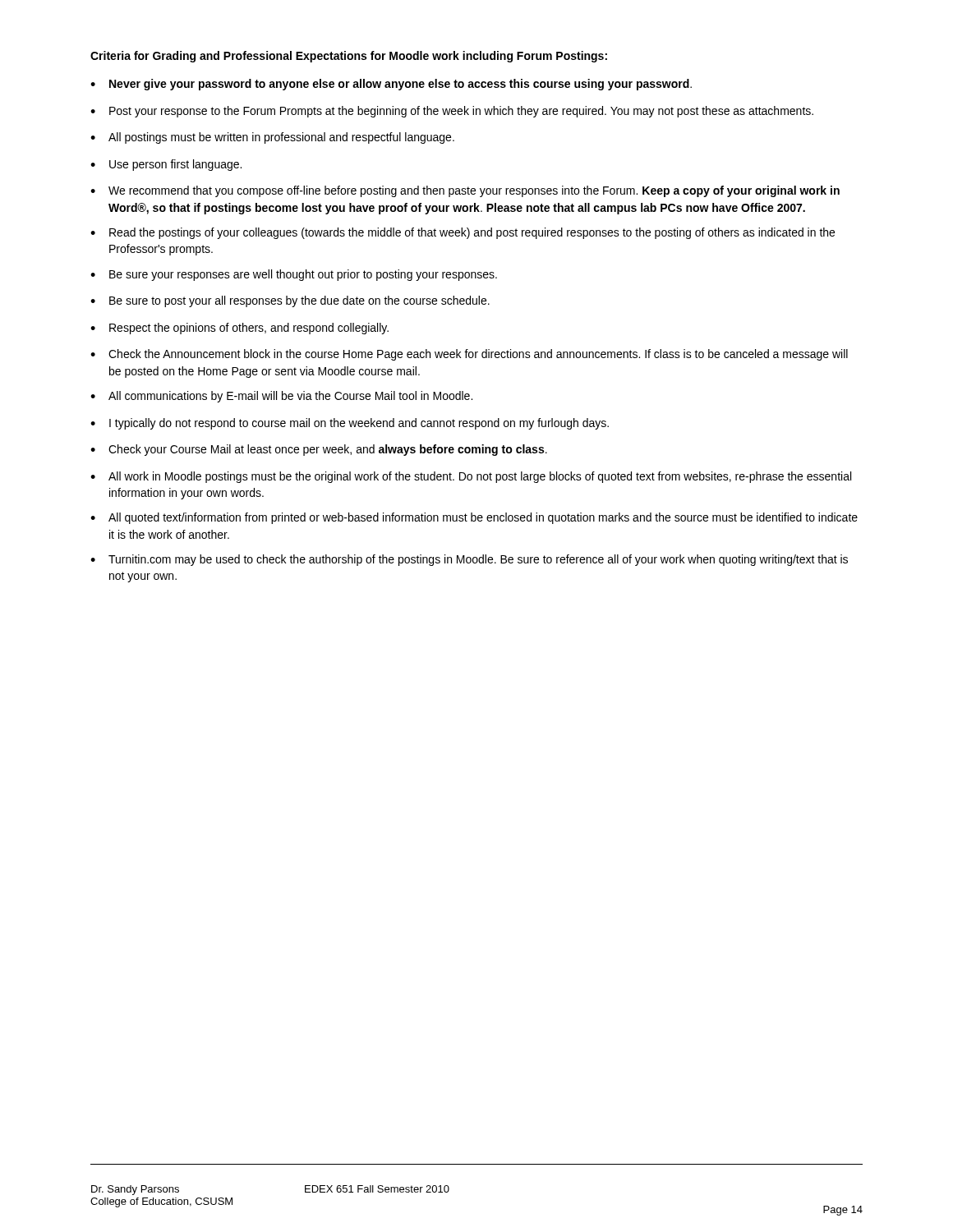Viewport: 953px width, 1232px height.
Task: Where is the passage that starts "• All quoted text/information from printed or web-based"?
Action: (x=476, y=526)
